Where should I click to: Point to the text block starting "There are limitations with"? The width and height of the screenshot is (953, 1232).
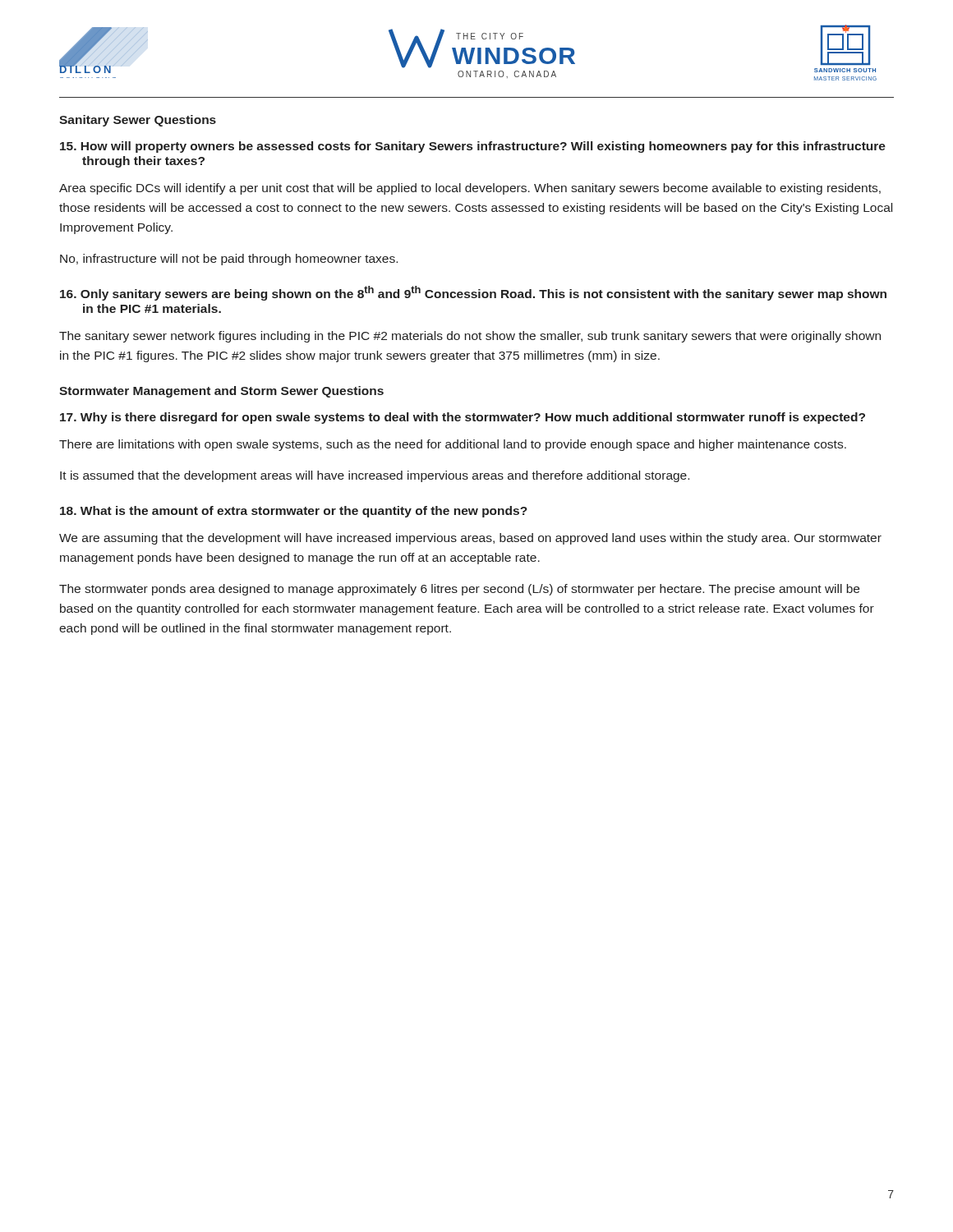(453, 444)
